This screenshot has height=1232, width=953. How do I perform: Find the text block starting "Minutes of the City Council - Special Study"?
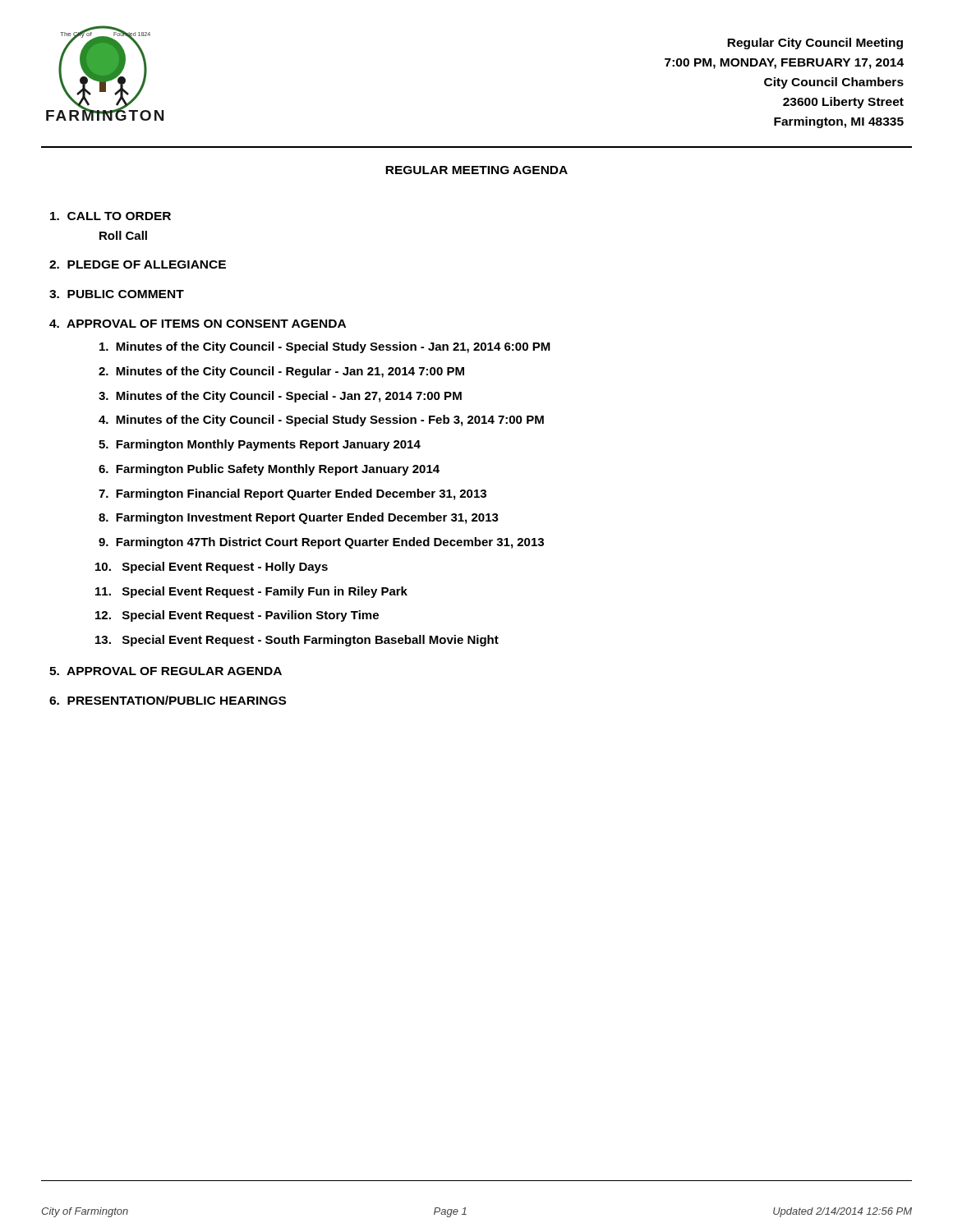tap(325, 346)
